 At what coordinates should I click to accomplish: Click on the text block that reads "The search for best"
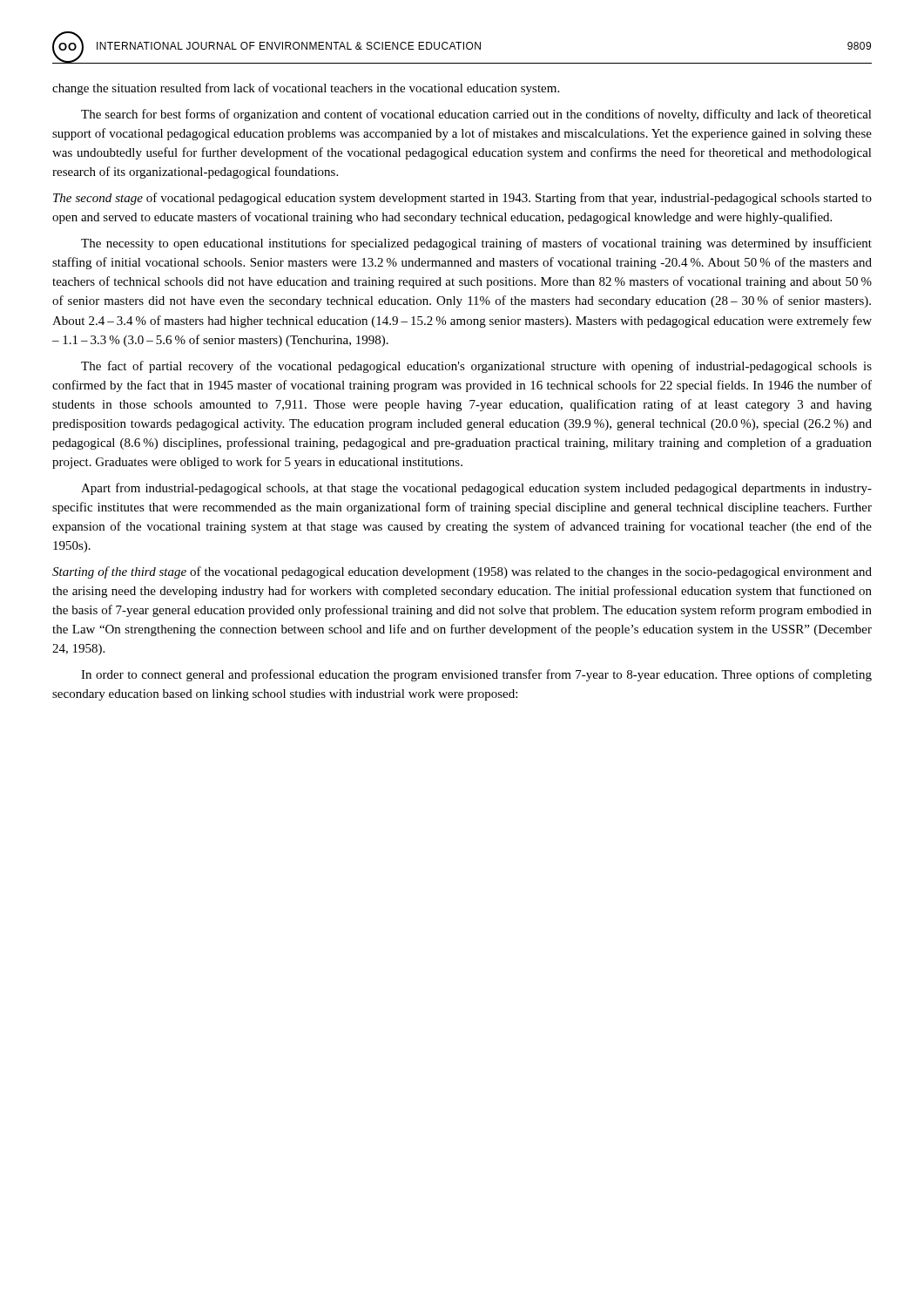(x=462, y=143)
